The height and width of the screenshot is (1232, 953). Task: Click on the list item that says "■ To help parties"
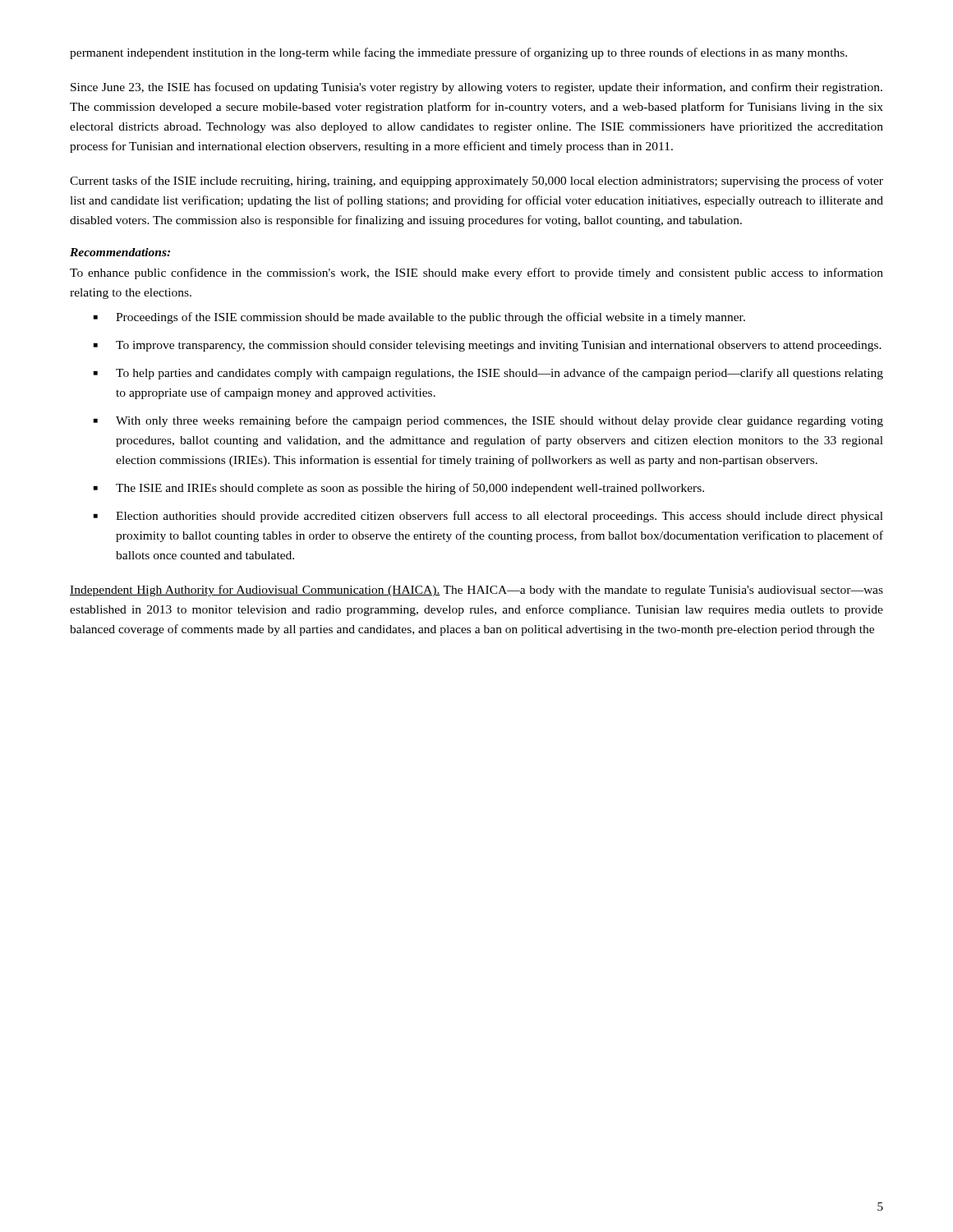[488, 383]
